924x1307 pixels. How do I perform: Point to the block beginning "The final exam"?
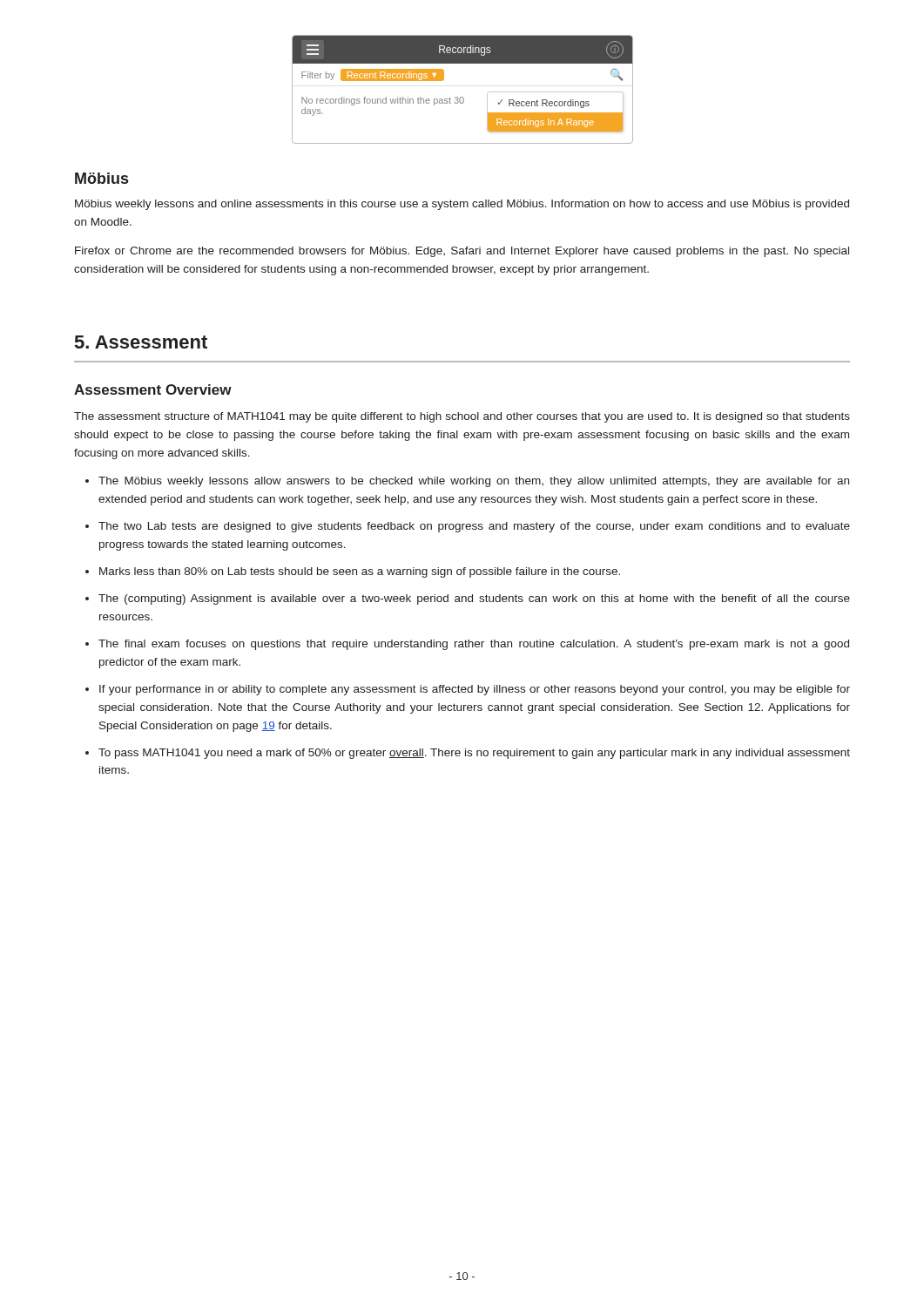click(474, 653)
